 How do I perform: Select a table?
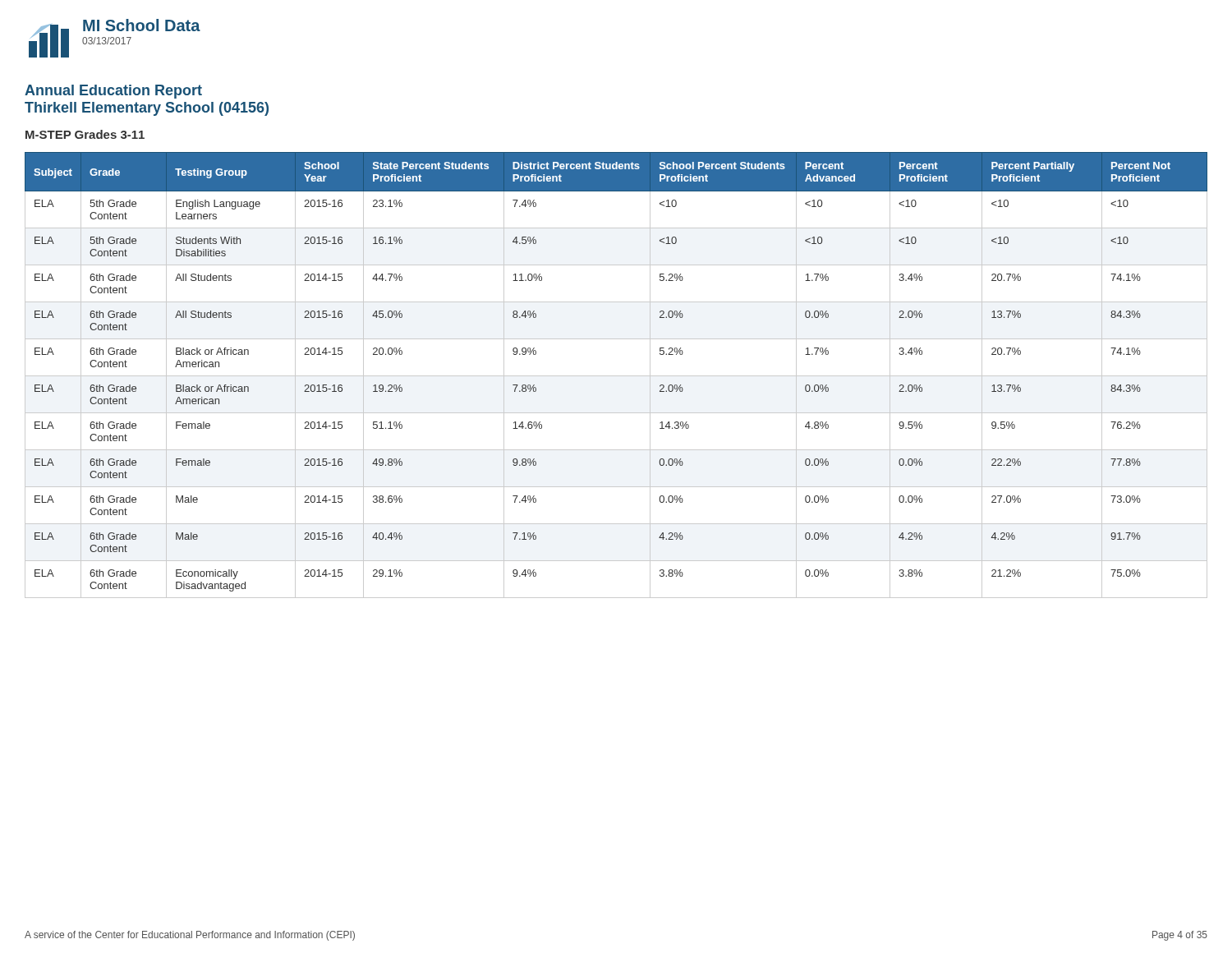click(616, 375)
